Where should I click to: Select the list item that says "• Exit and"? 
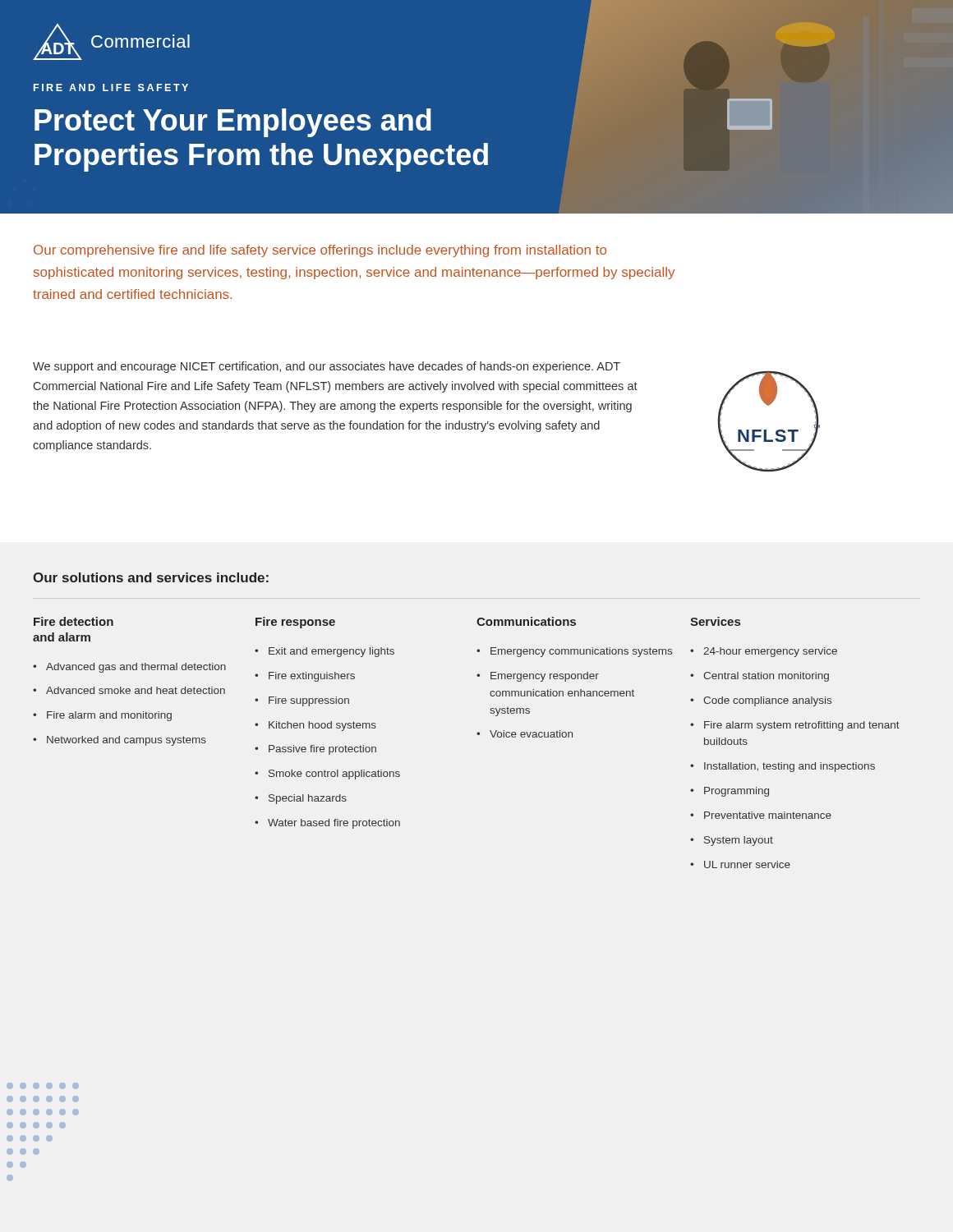325,651
